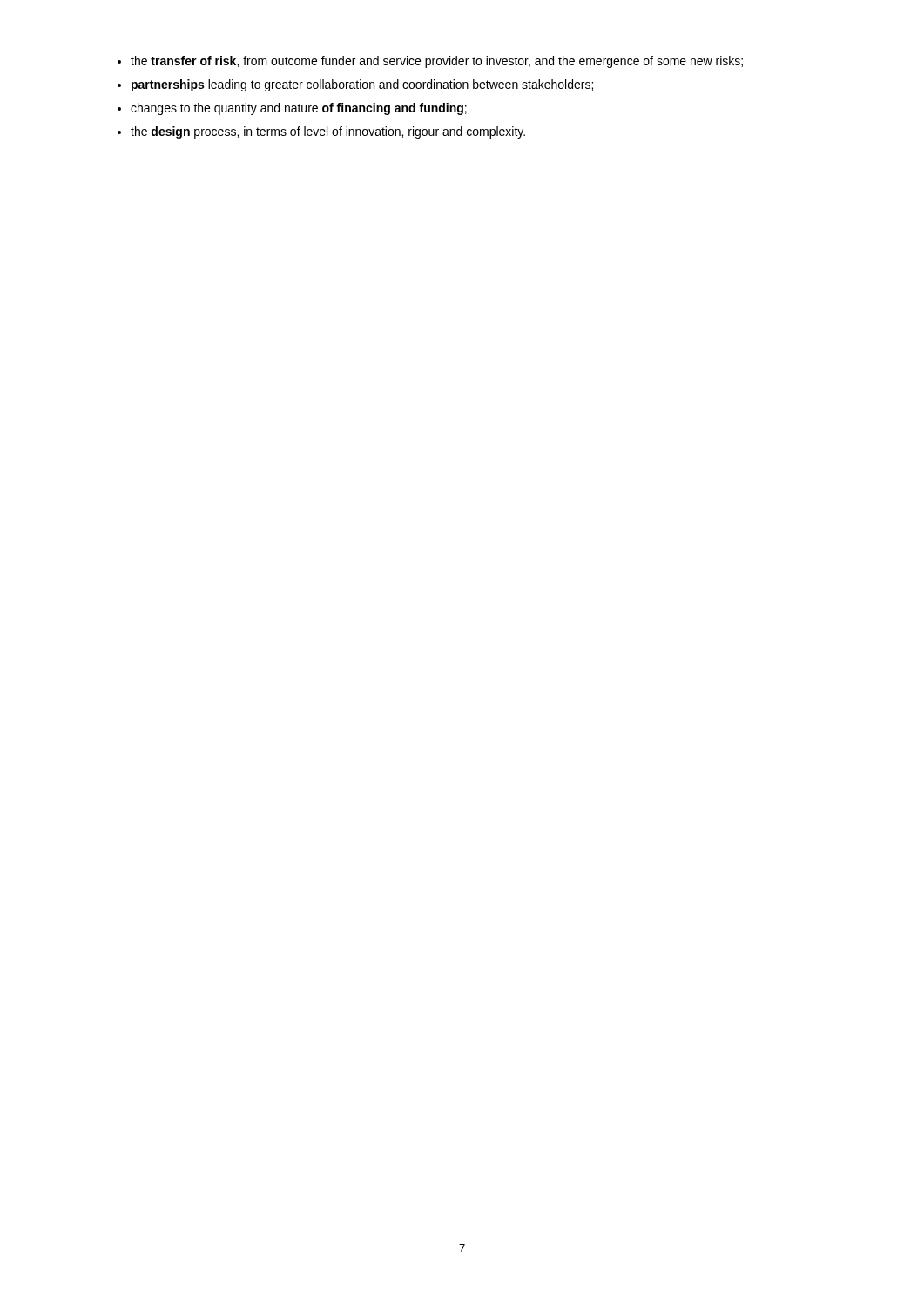Find the list item that says "the transfer of risk, from"
This screenshot has height=1307, width=924.
(437, 61)
